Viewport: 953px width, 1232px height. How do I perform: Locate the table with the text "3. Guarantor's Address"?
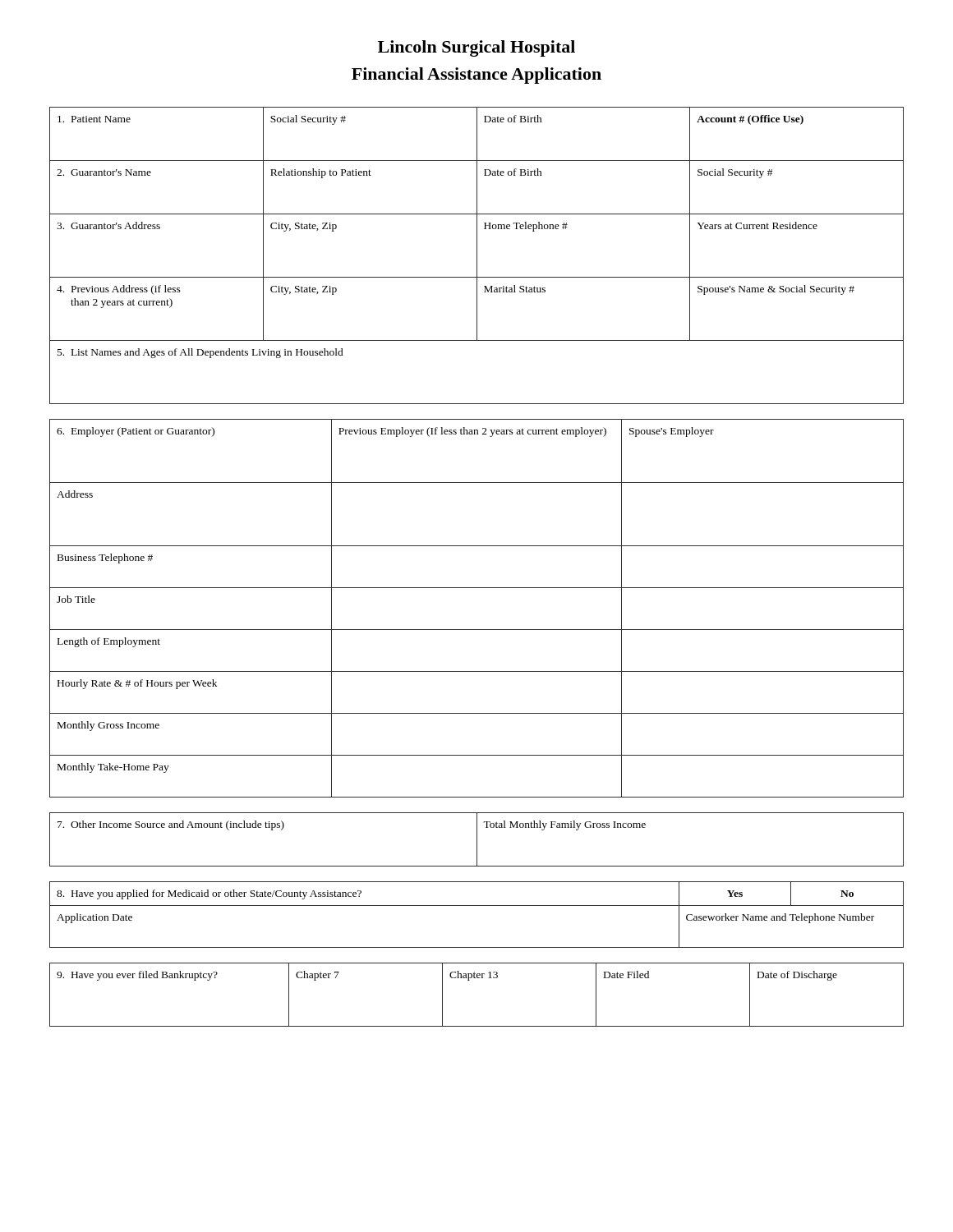(x=476, y=255)
